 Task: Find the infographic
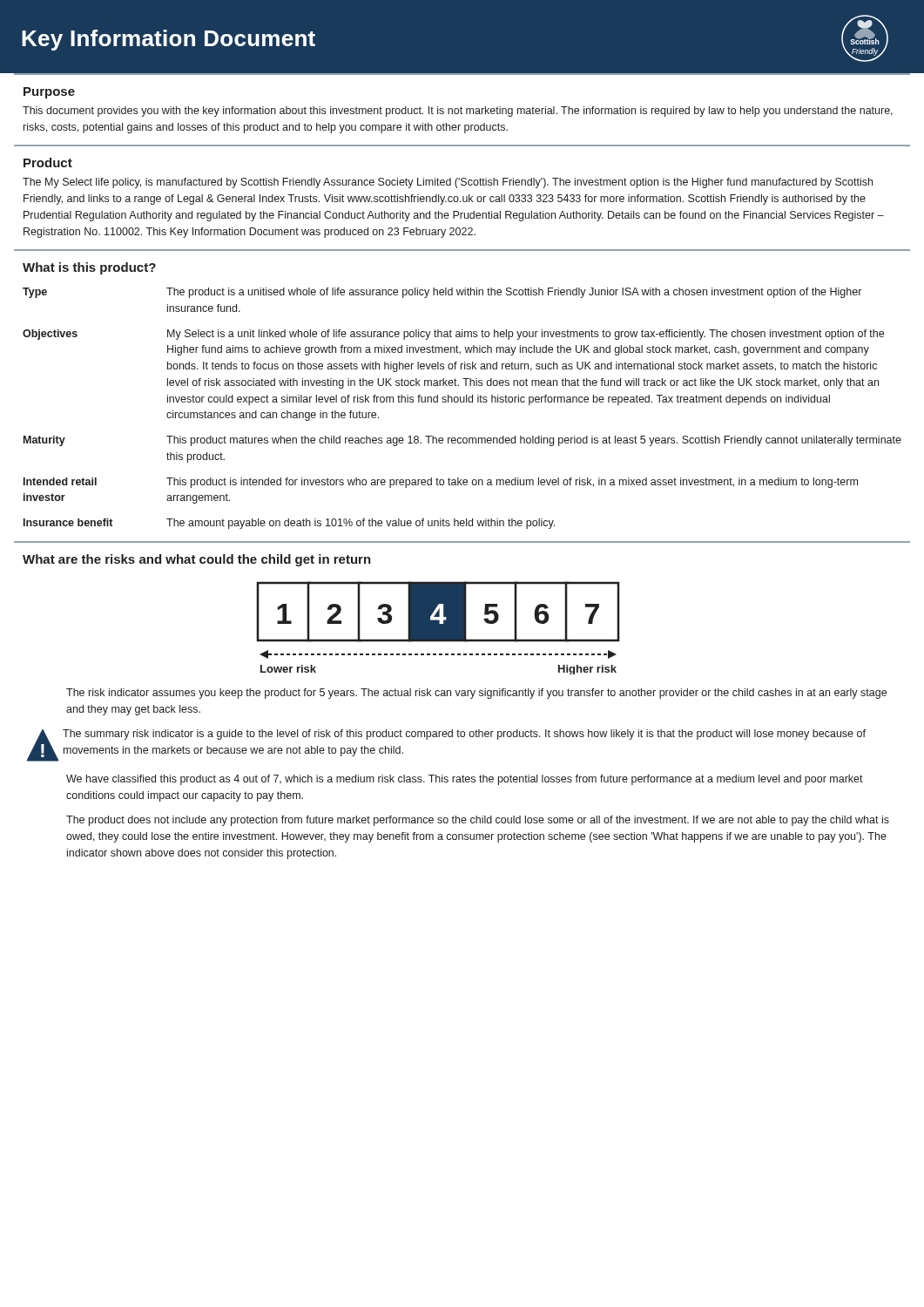pos(462,626)
